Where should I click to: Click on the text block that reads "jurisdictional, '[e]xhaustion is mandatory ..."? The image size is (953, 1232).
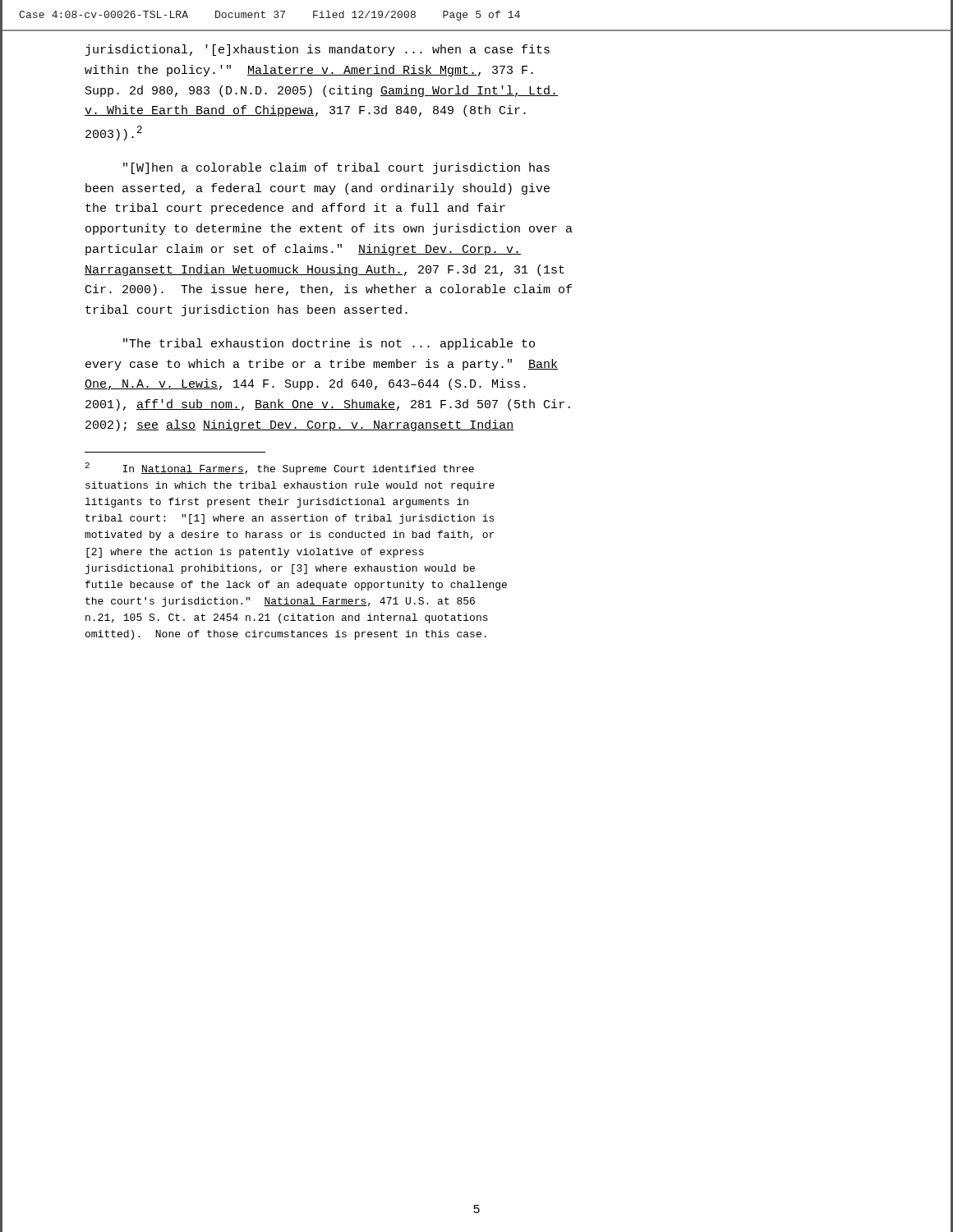click(x=321, y=93)
